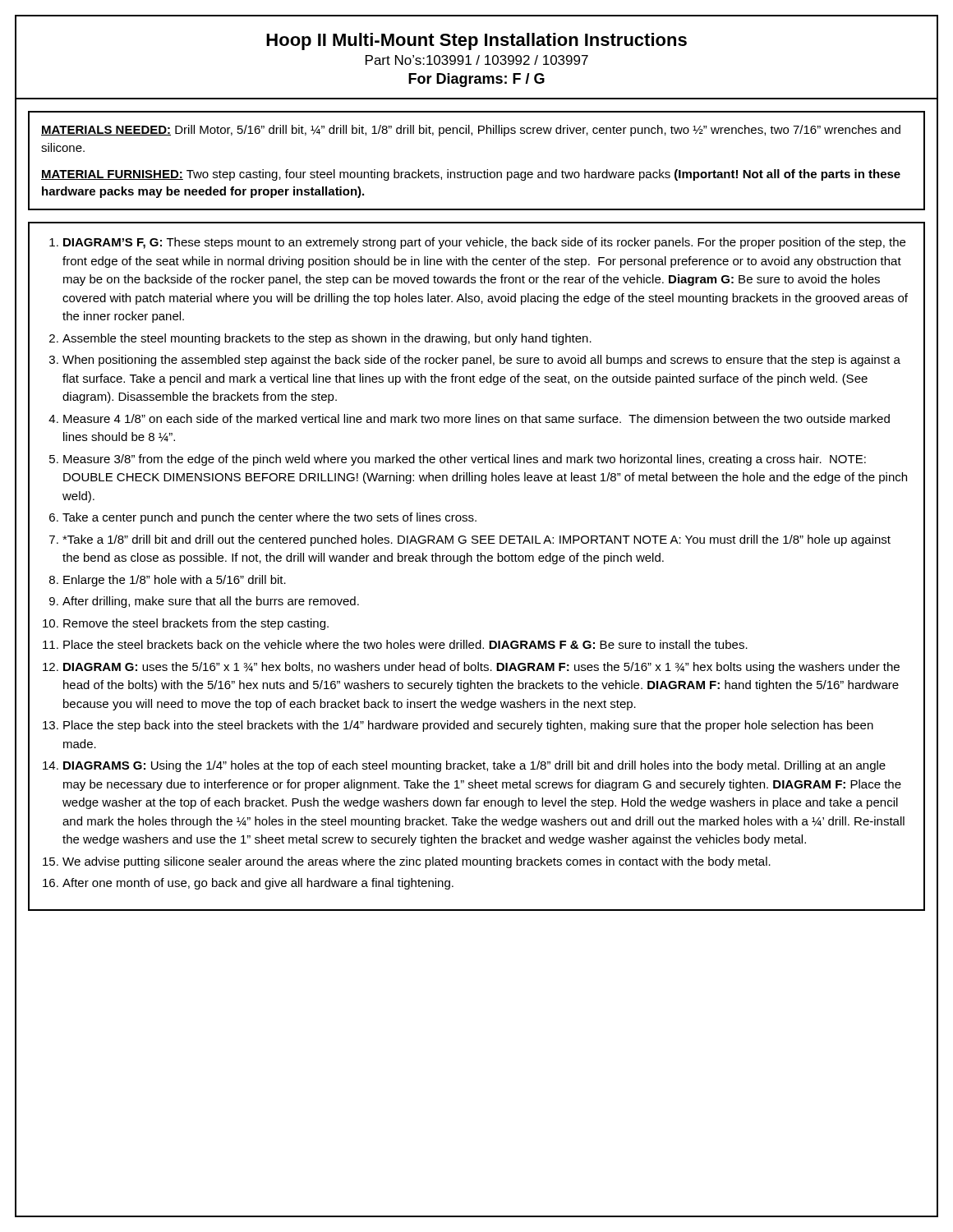
Task: Locate the block of text that opens with "Measure 3/8” from"
Action: click(485, 477)
